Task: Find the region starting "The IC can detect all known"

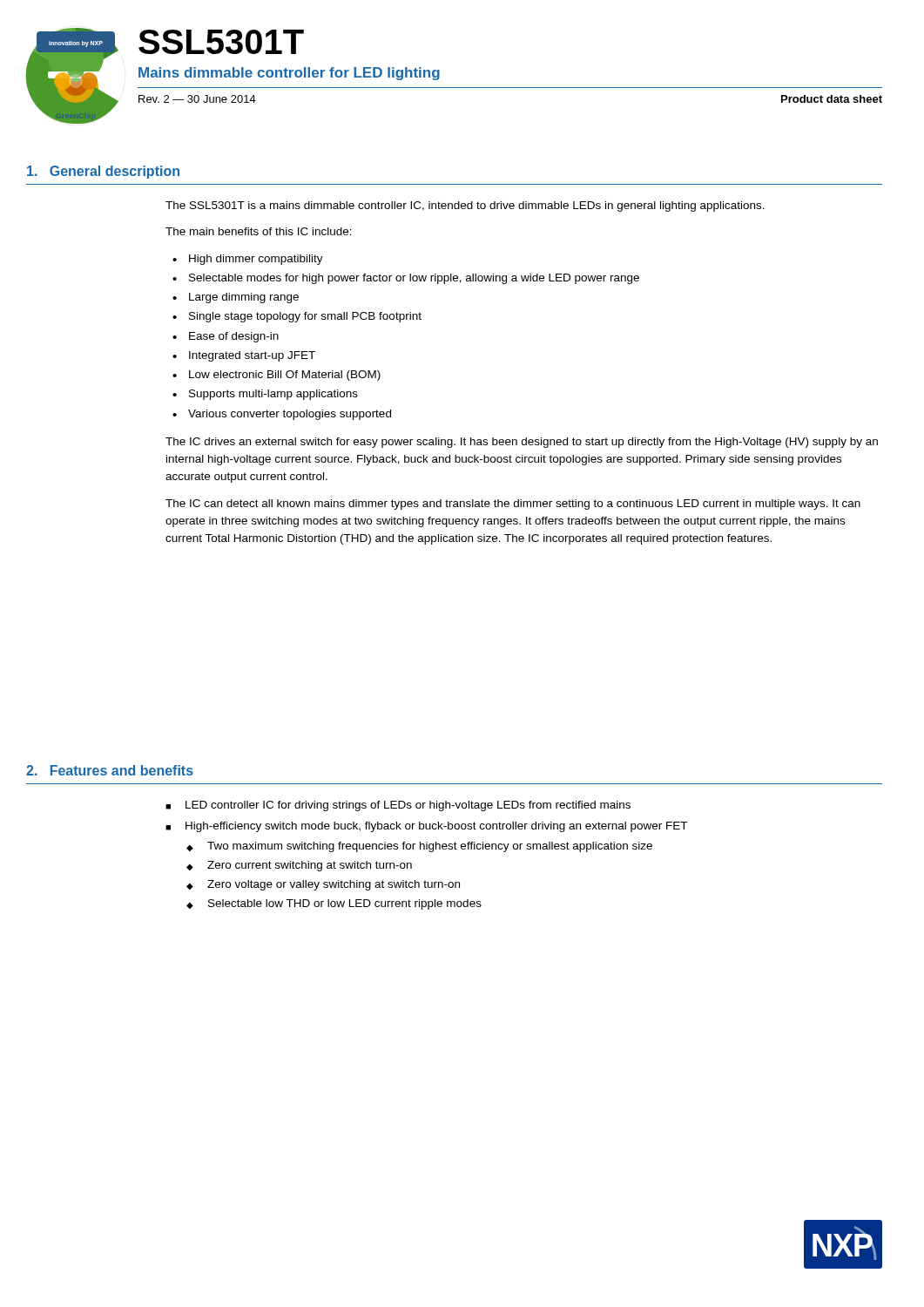Action: [x=513, y=520]
